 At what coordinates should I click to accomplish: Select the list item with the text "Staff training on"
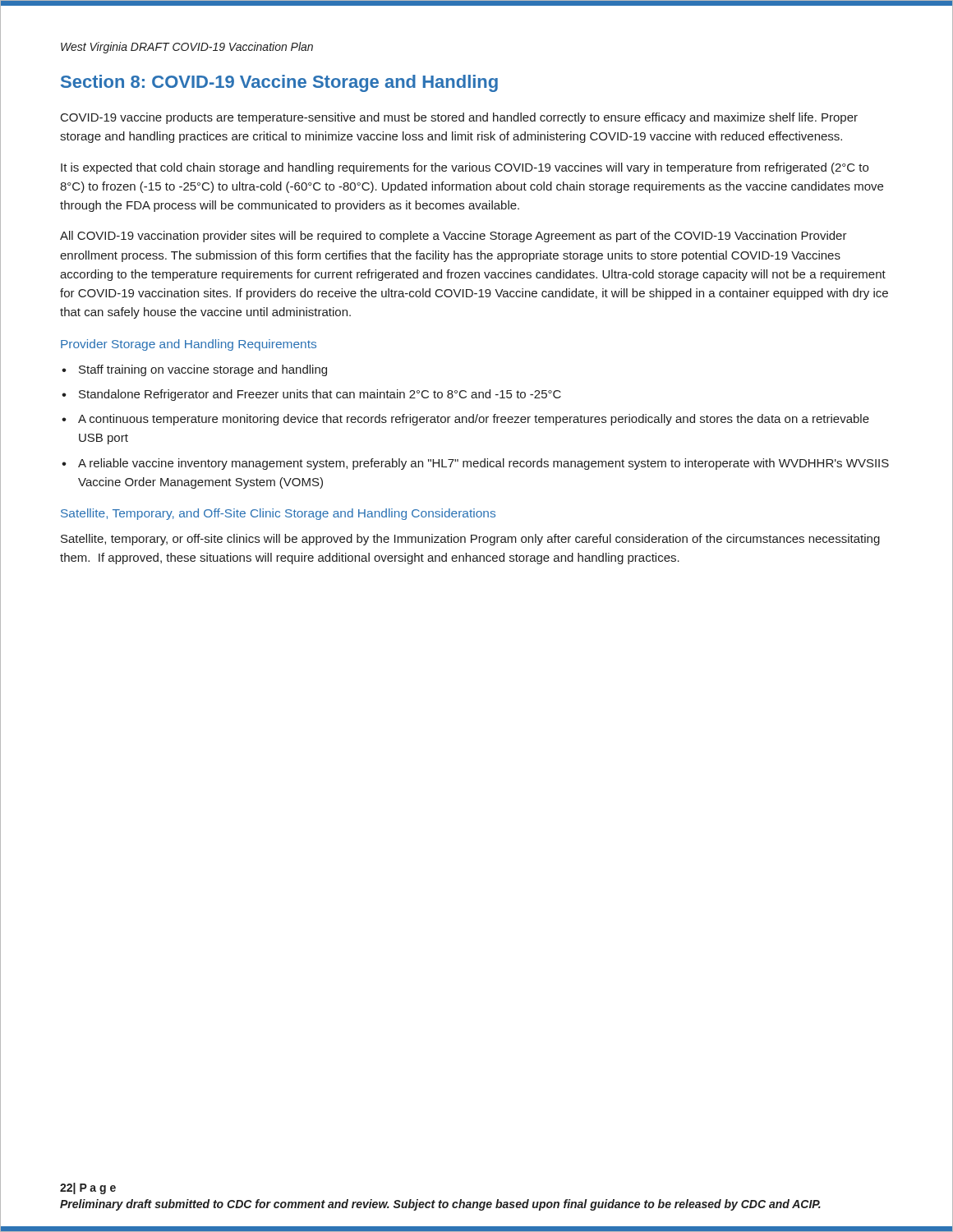[203, 369]
